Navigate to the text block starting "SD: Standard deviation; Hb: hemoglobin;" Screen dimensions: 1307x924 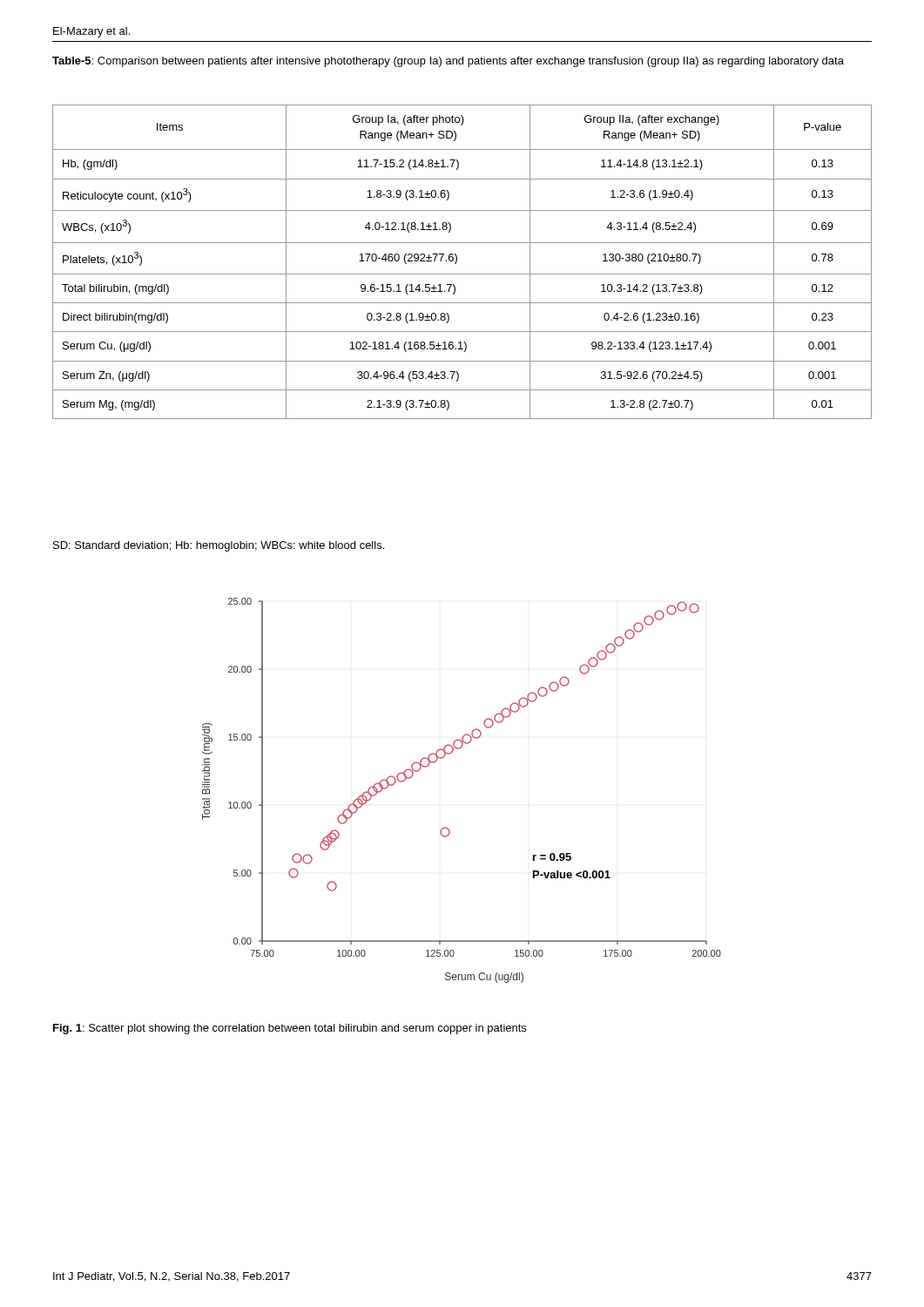(219, 545)
